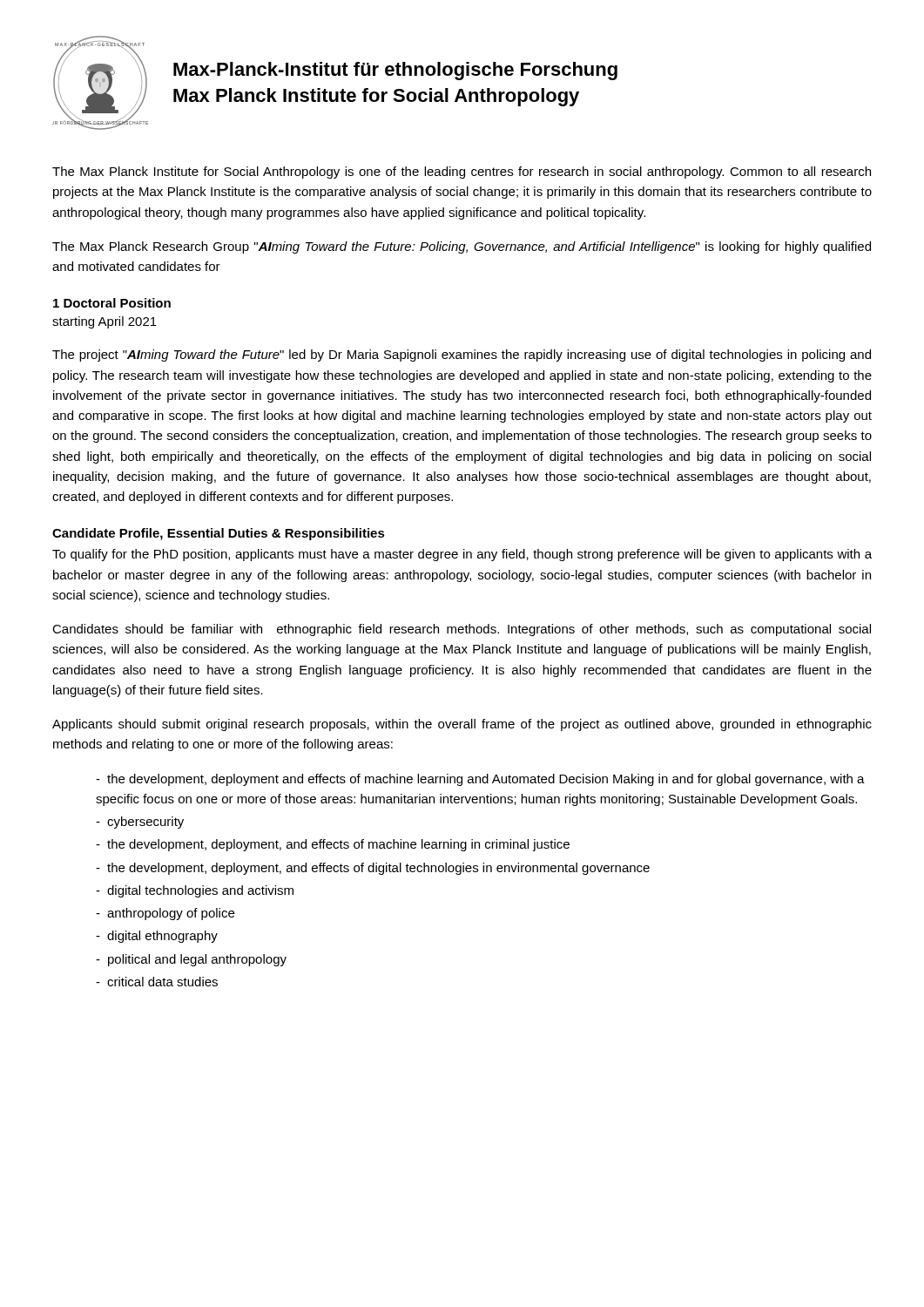The image size is (924, 1307).
Task: Point to the text starting "To qualify for the PhD position, applicants"
Action: click(462, 574)
